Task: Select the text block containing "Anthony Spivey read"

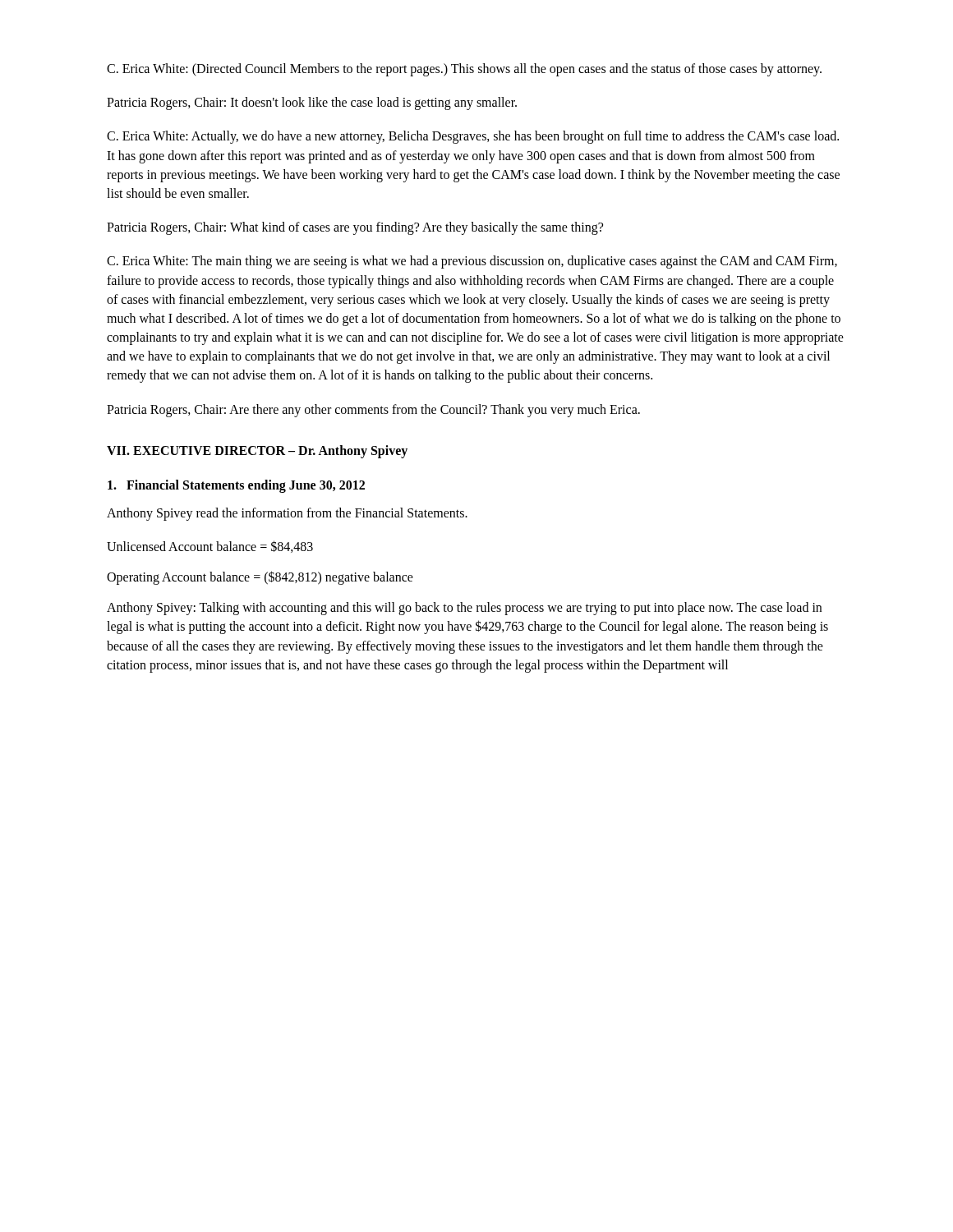Action: click(287, 513)
